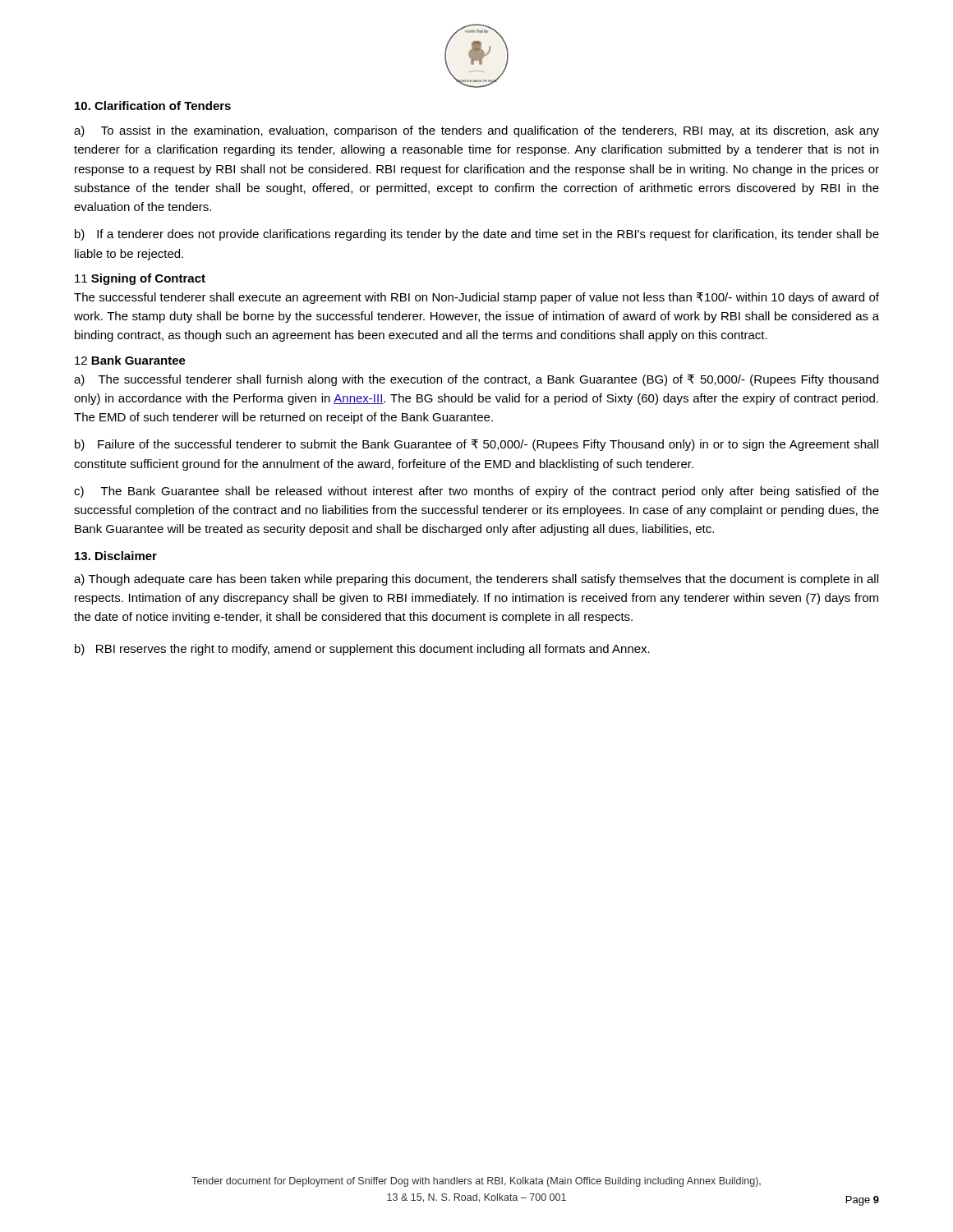953x1232 pixels.
Task: Select the text starting "a) Though adequate care has been taken"
Action: pyautogui.click(x=476, y=597)
